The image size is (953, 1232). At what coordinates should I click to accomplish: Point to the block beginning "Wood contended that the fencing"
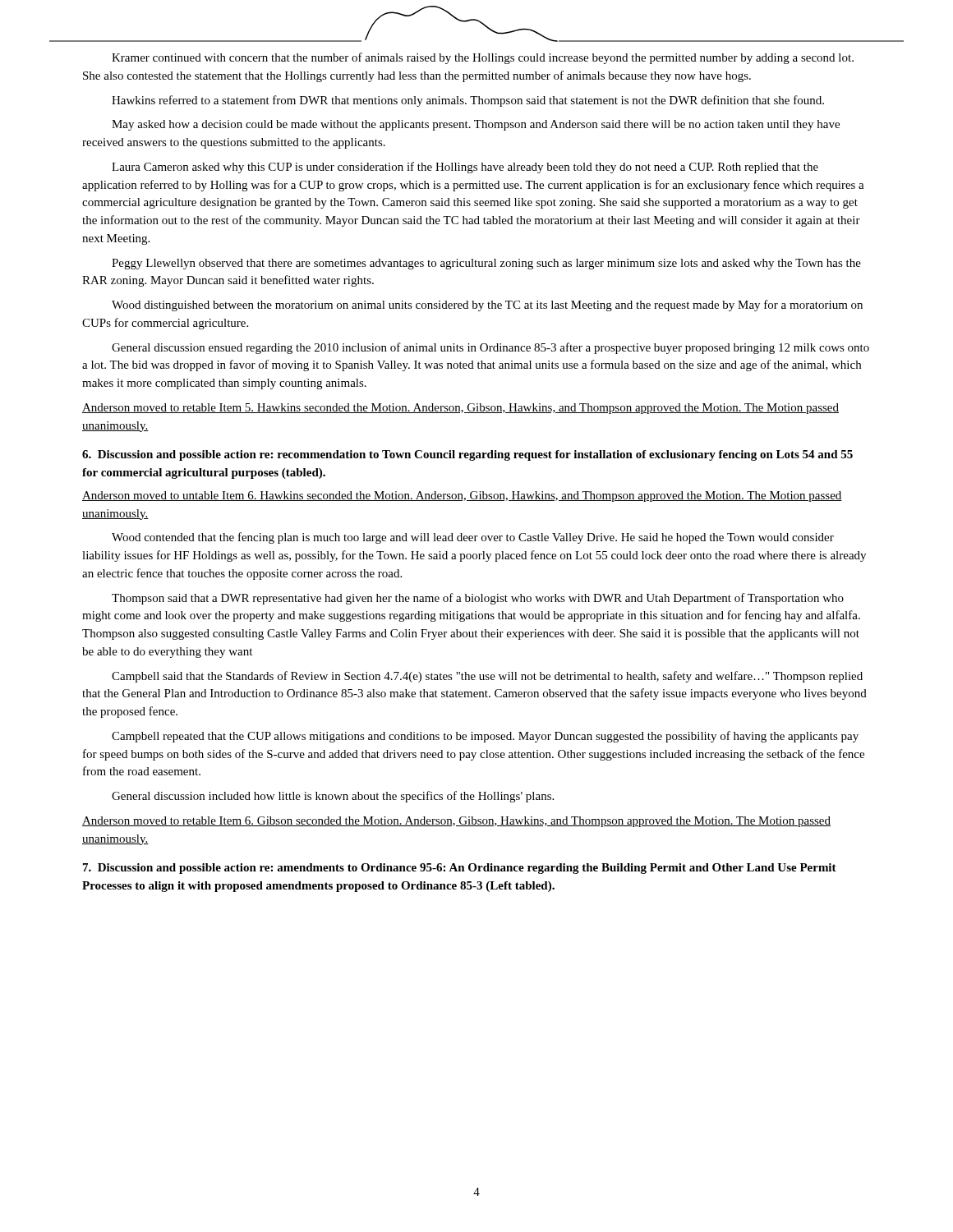476,667
